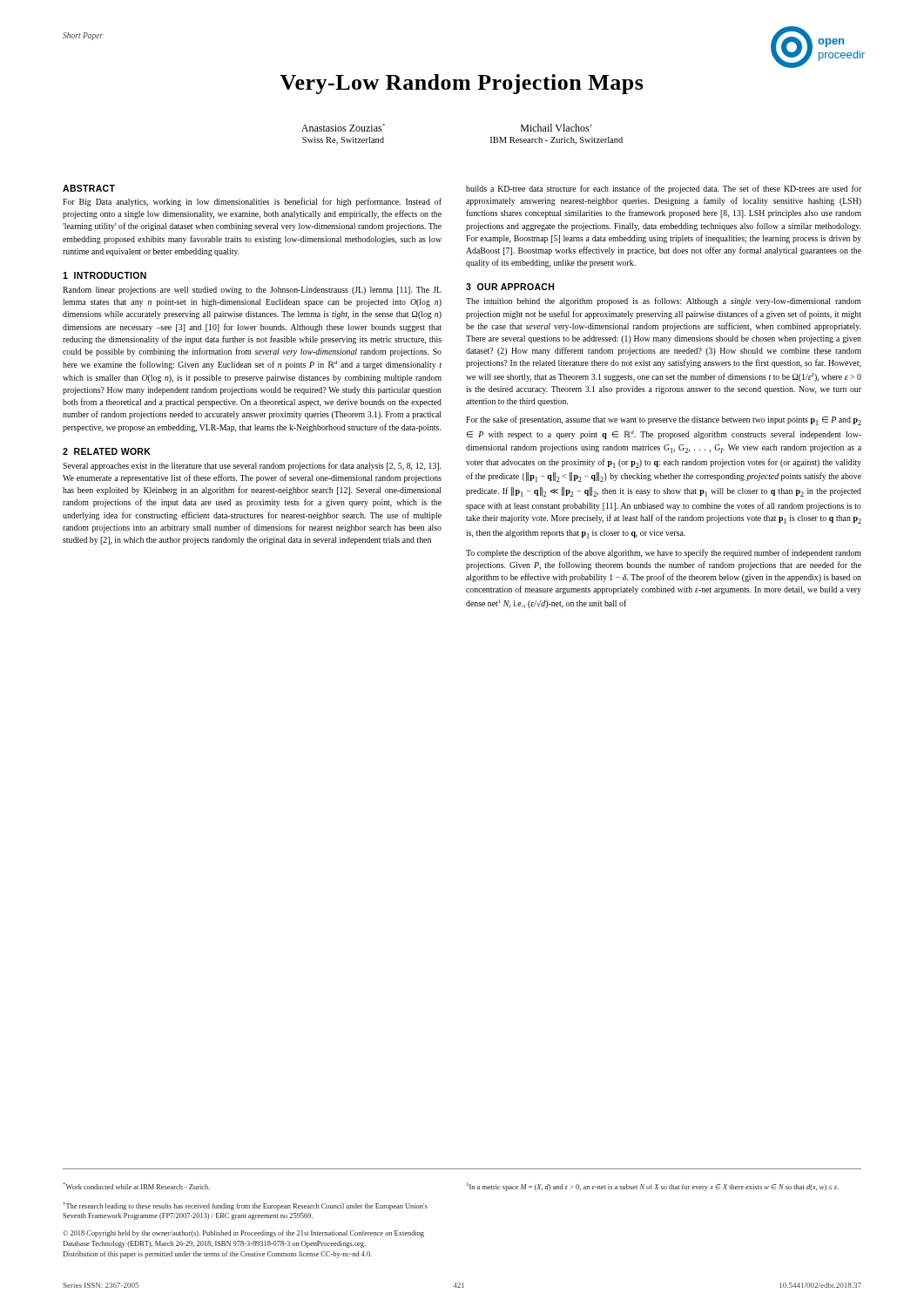
Task: Locate the text "3 OUR APPROACH"
Action: click(510, 287)
